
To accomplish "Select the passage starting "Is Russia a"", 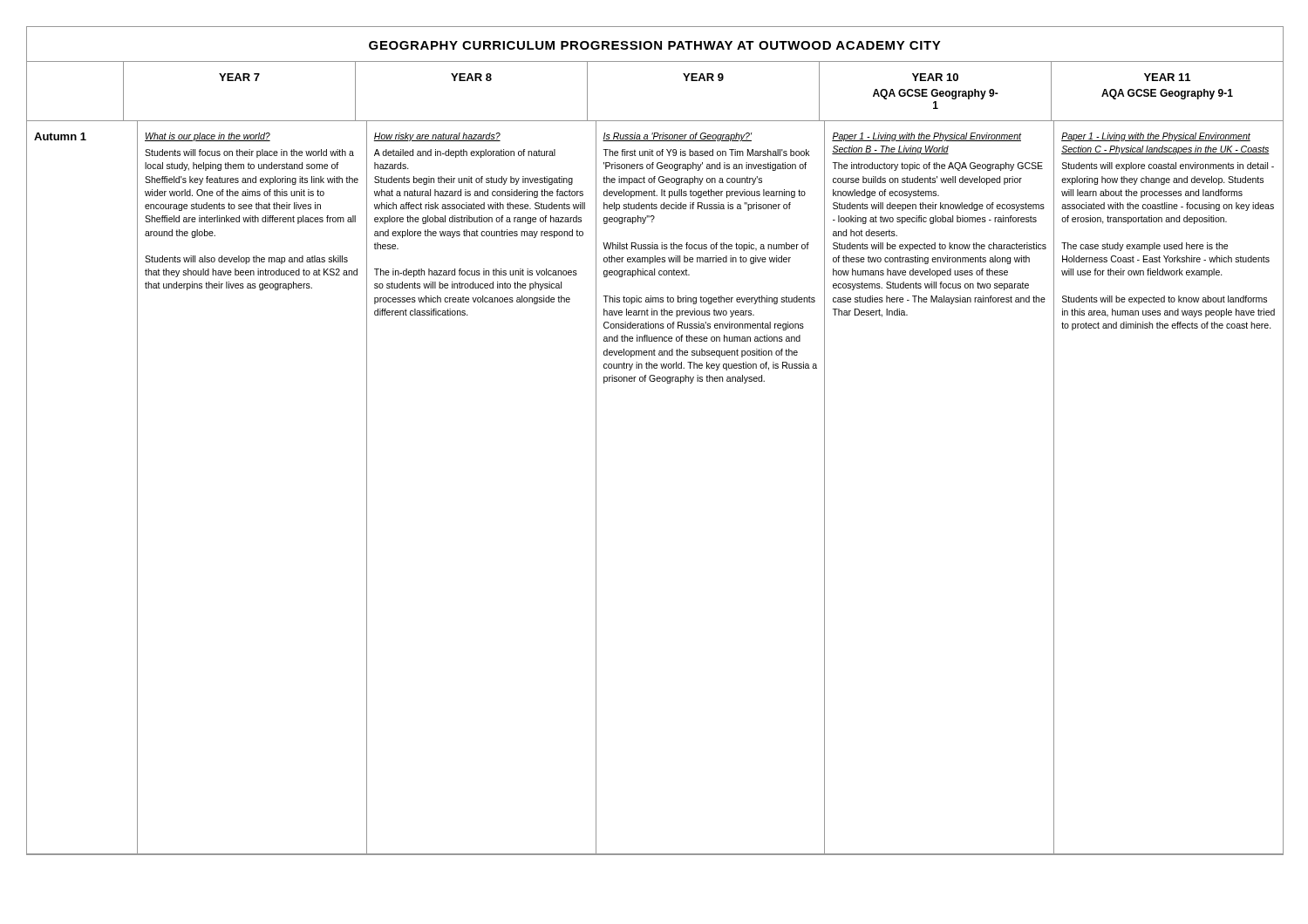I will coord(710,257).
